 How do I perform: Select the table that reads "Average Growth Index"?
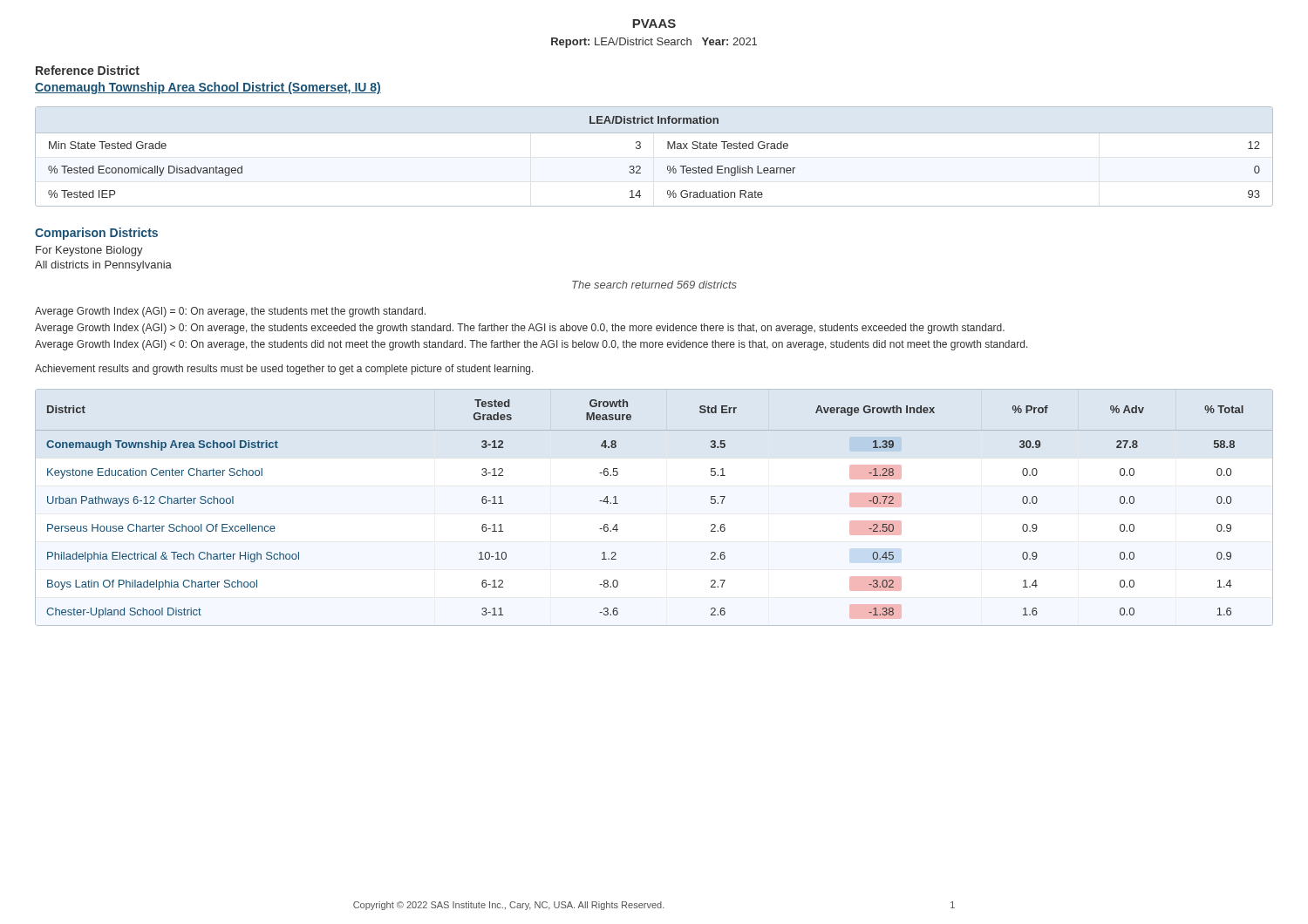click(x=654, y=507)
